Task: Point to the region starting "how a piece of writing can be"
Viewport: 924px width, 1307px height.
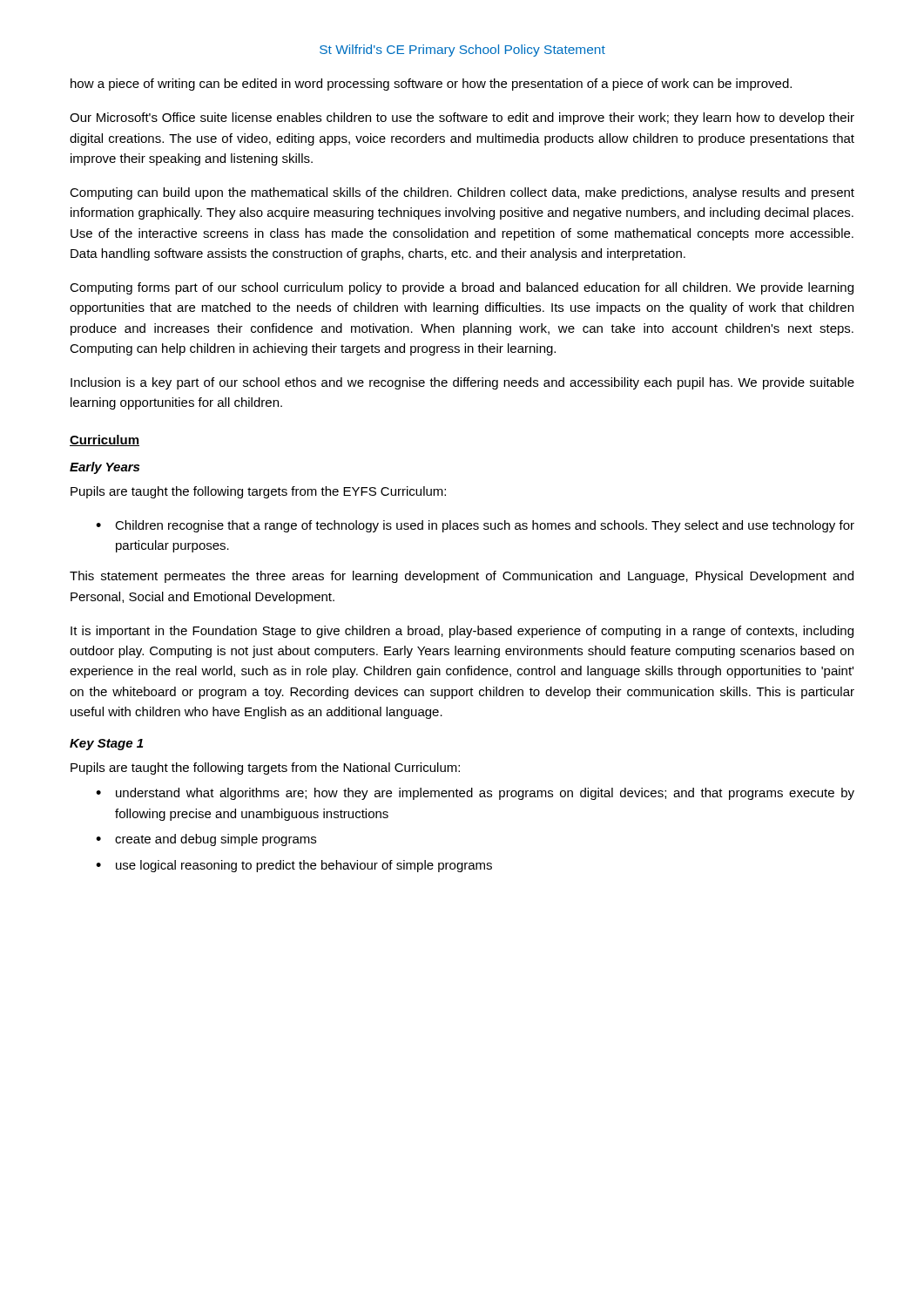Action: click(431, 83)
